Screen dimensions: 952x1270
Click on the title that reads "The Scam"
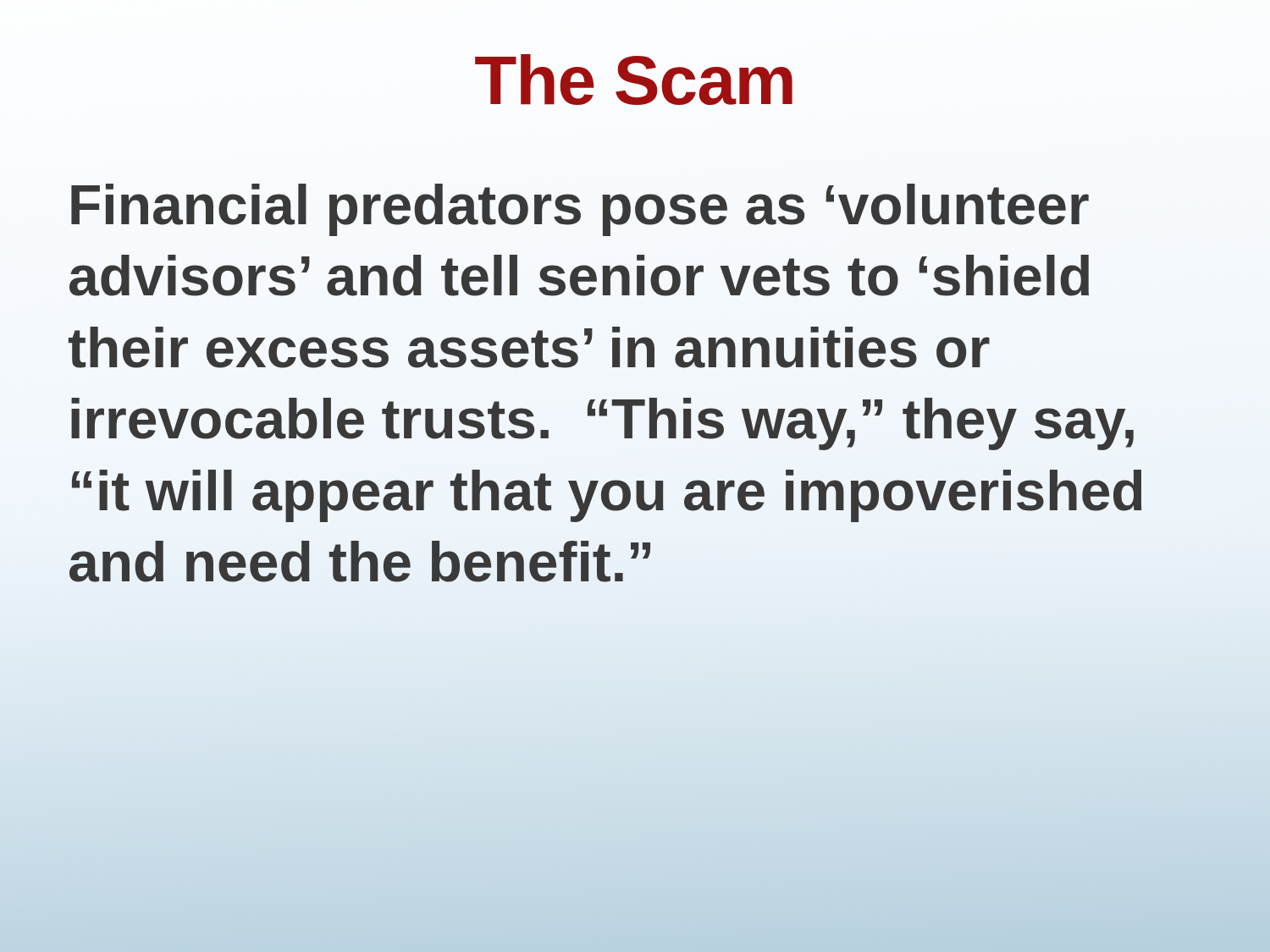pos(635,80)
